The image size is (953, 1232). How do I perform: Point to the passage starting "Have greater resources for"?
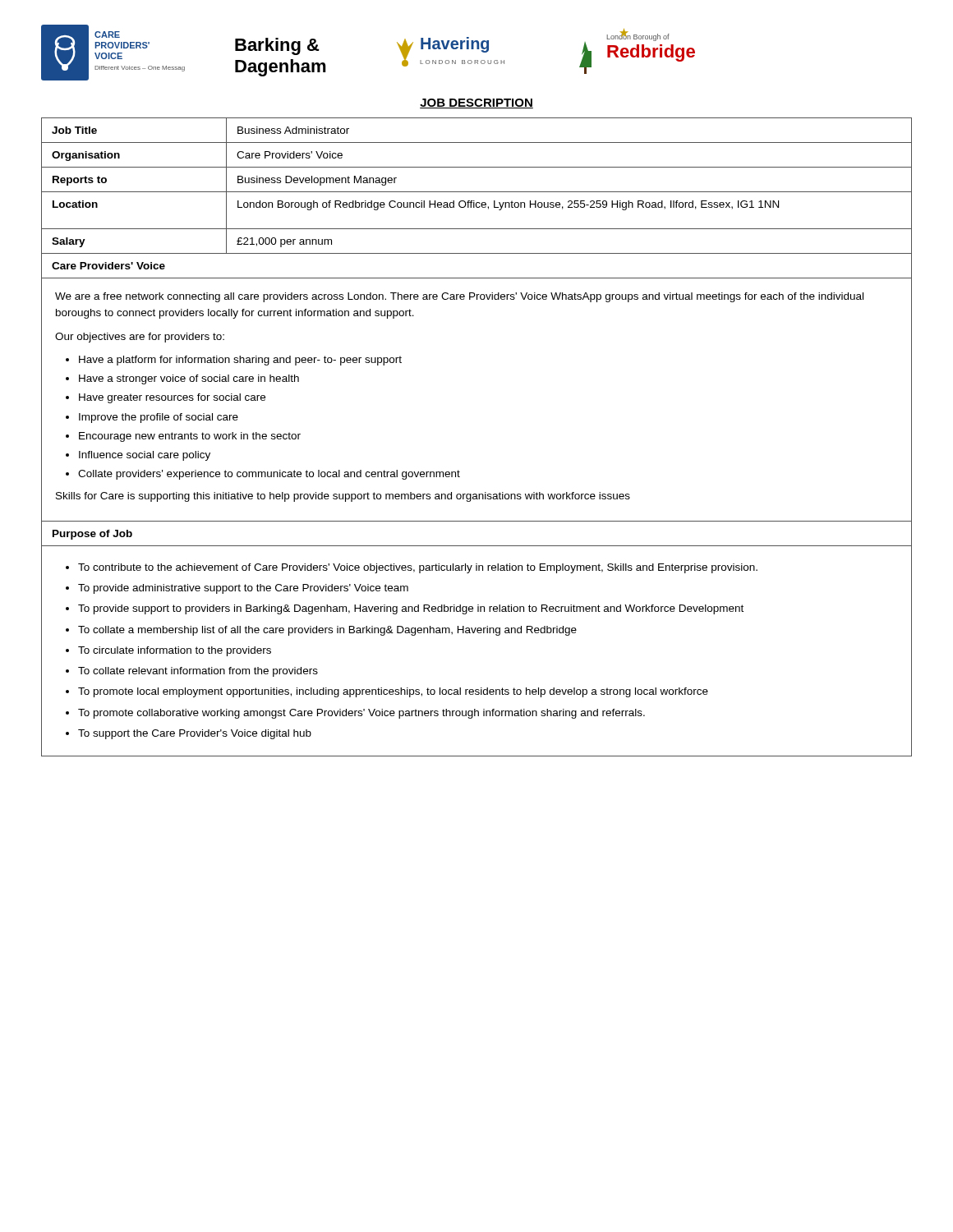click(x=172, y=397)
